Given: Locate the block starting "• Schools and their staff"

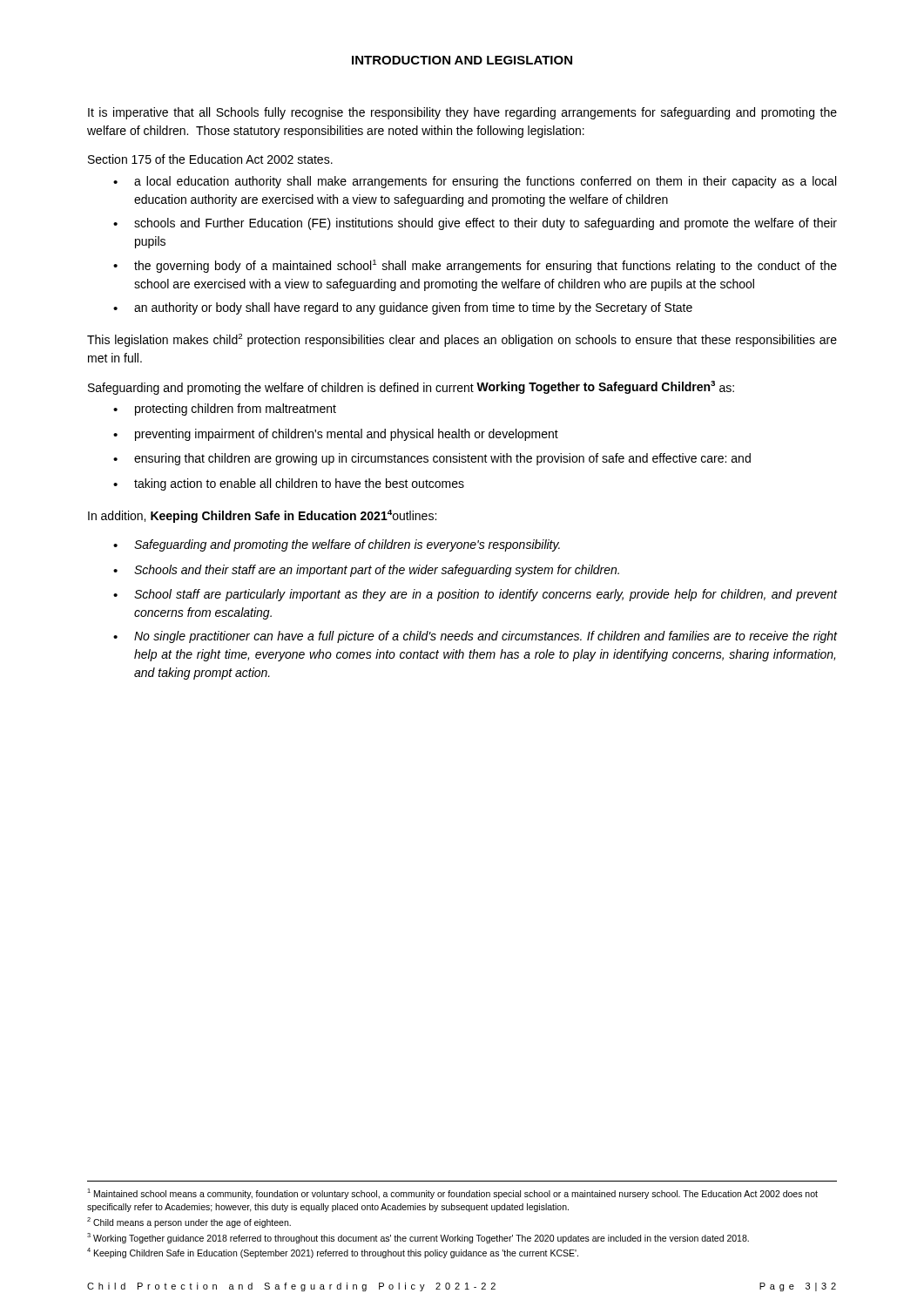Looking at the screenshot, I should tap(475, 571).
